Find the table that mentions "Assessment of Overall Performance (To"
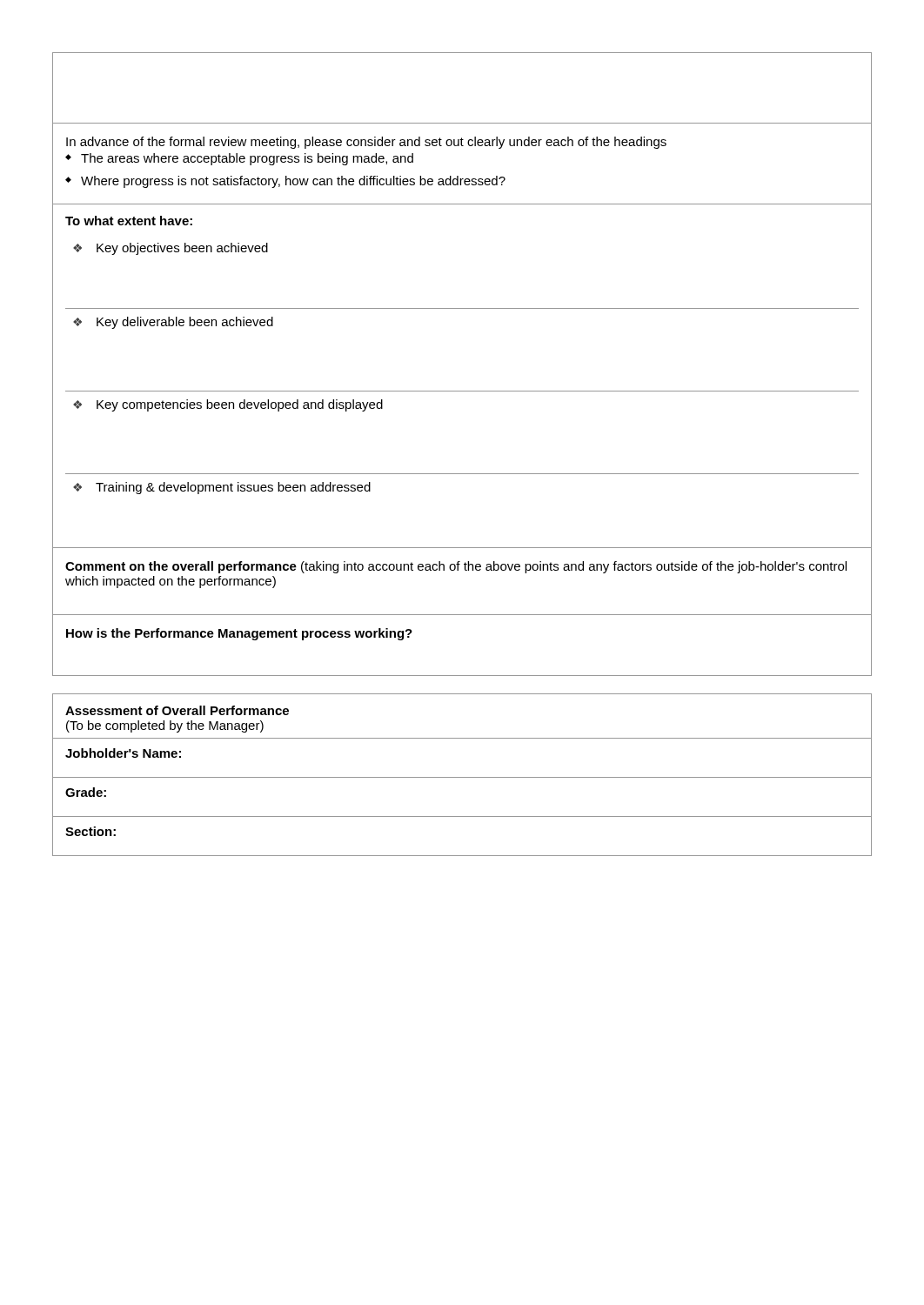The image size is (924, 1305). pyautogui.click(x=462, y=775)
